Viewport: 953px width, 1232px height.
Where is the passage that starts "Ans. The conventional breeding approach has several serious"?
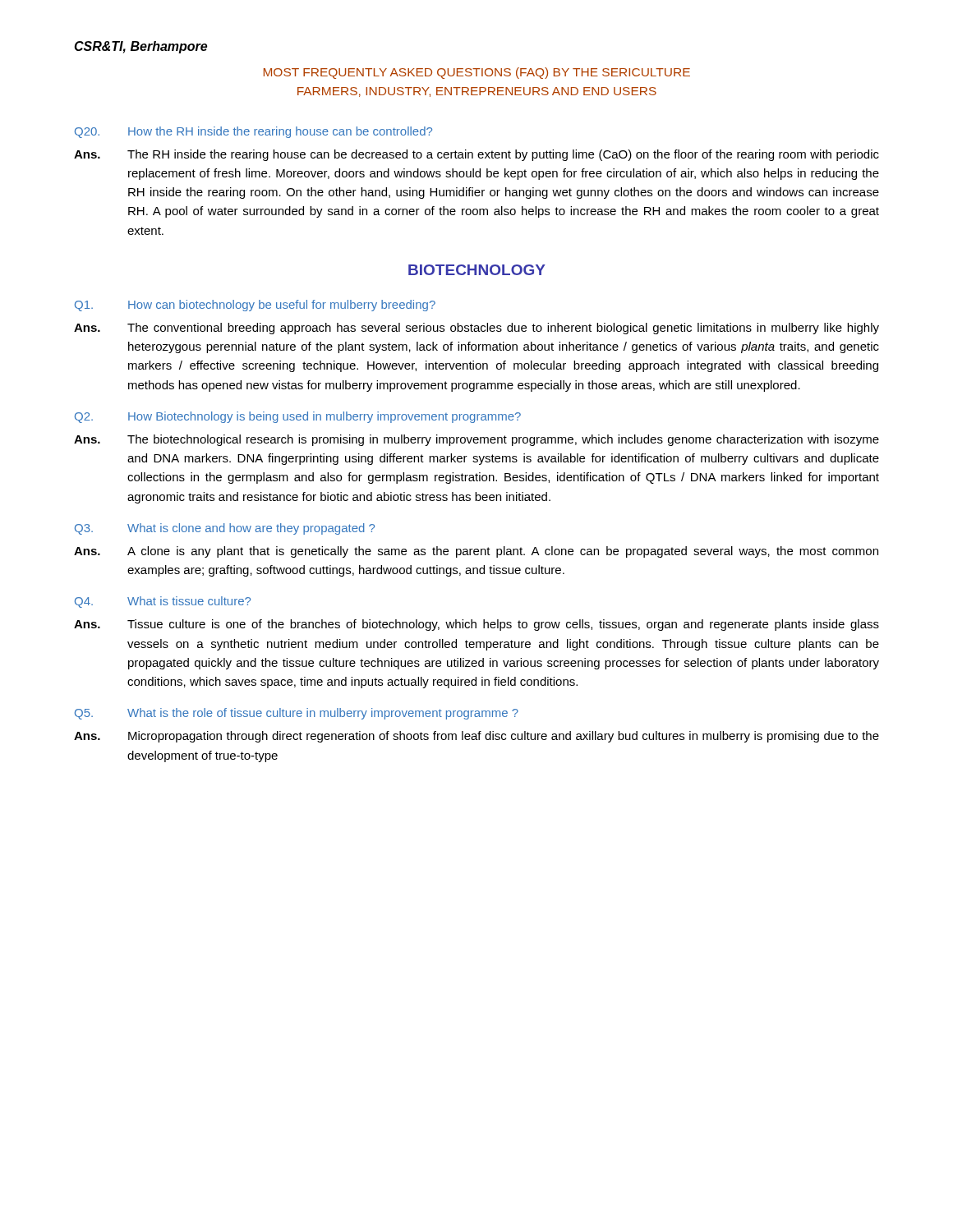pyautogui.click(x=476, y=356)
